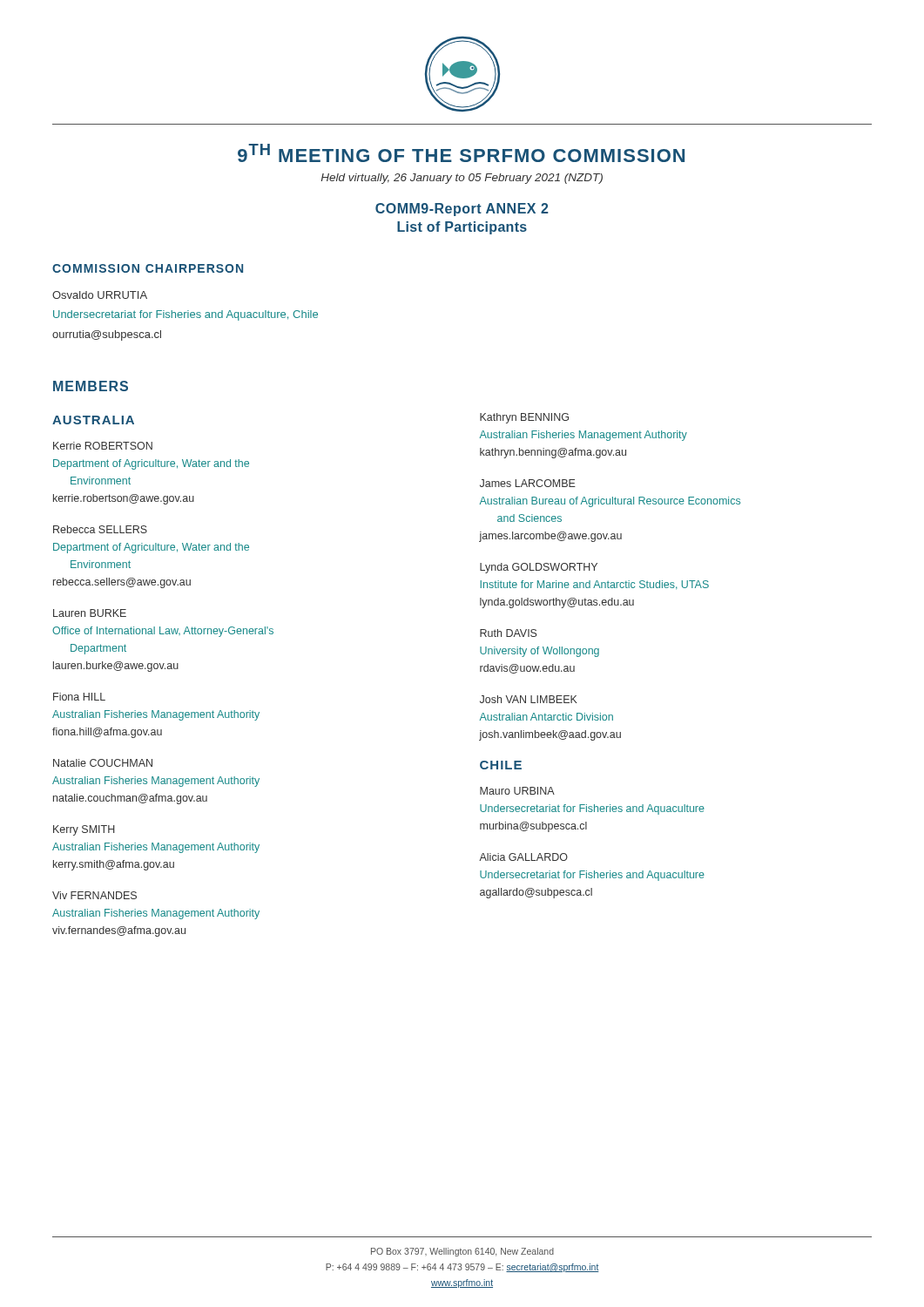Screen dimensions: 1307x924
Task: Click on the section header that says "COMMISSION CHAIRPERSON"
Action: click(x=149, y=269)
